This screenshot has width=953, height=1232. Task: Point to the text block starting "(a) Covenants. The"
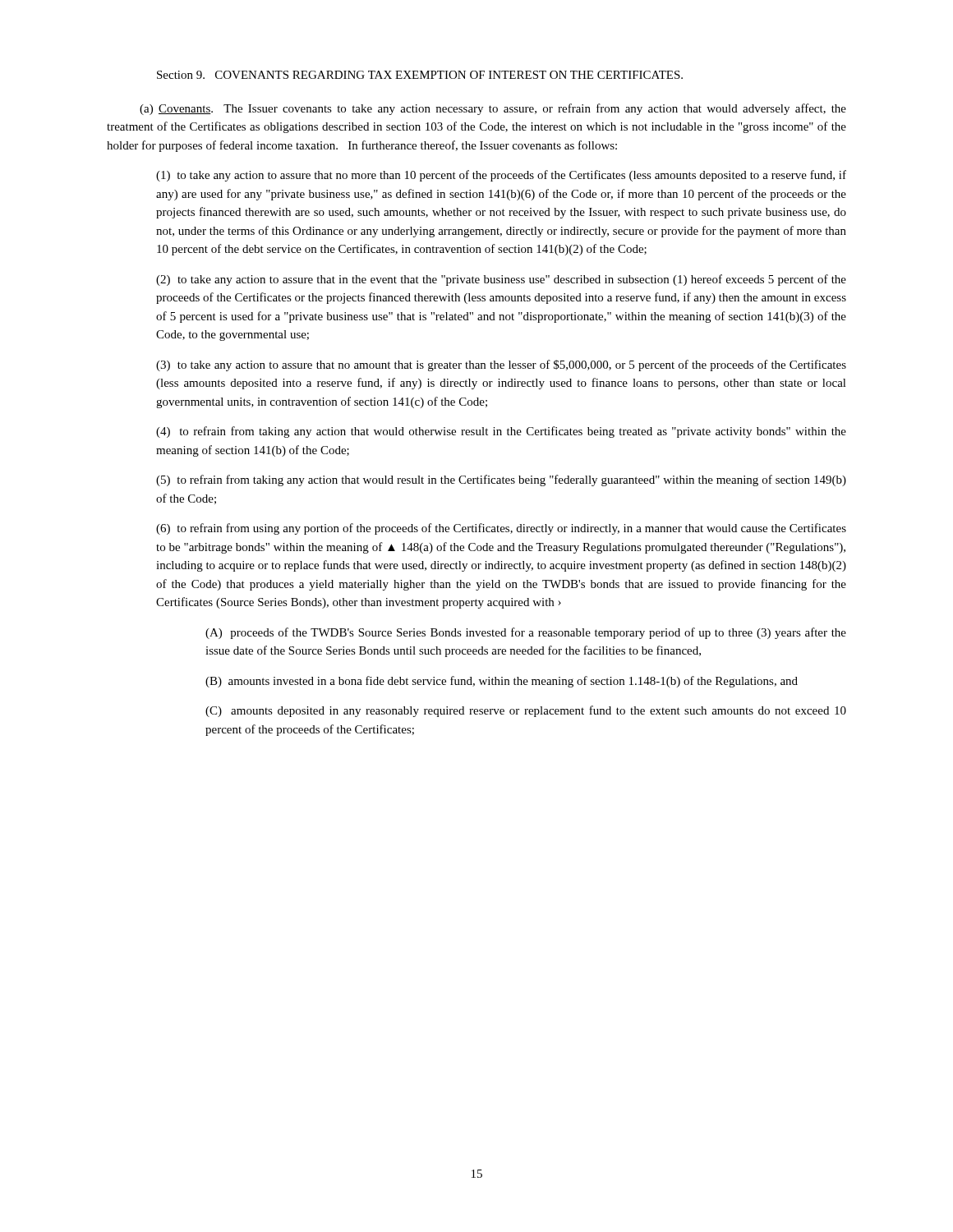click(476, 126)
